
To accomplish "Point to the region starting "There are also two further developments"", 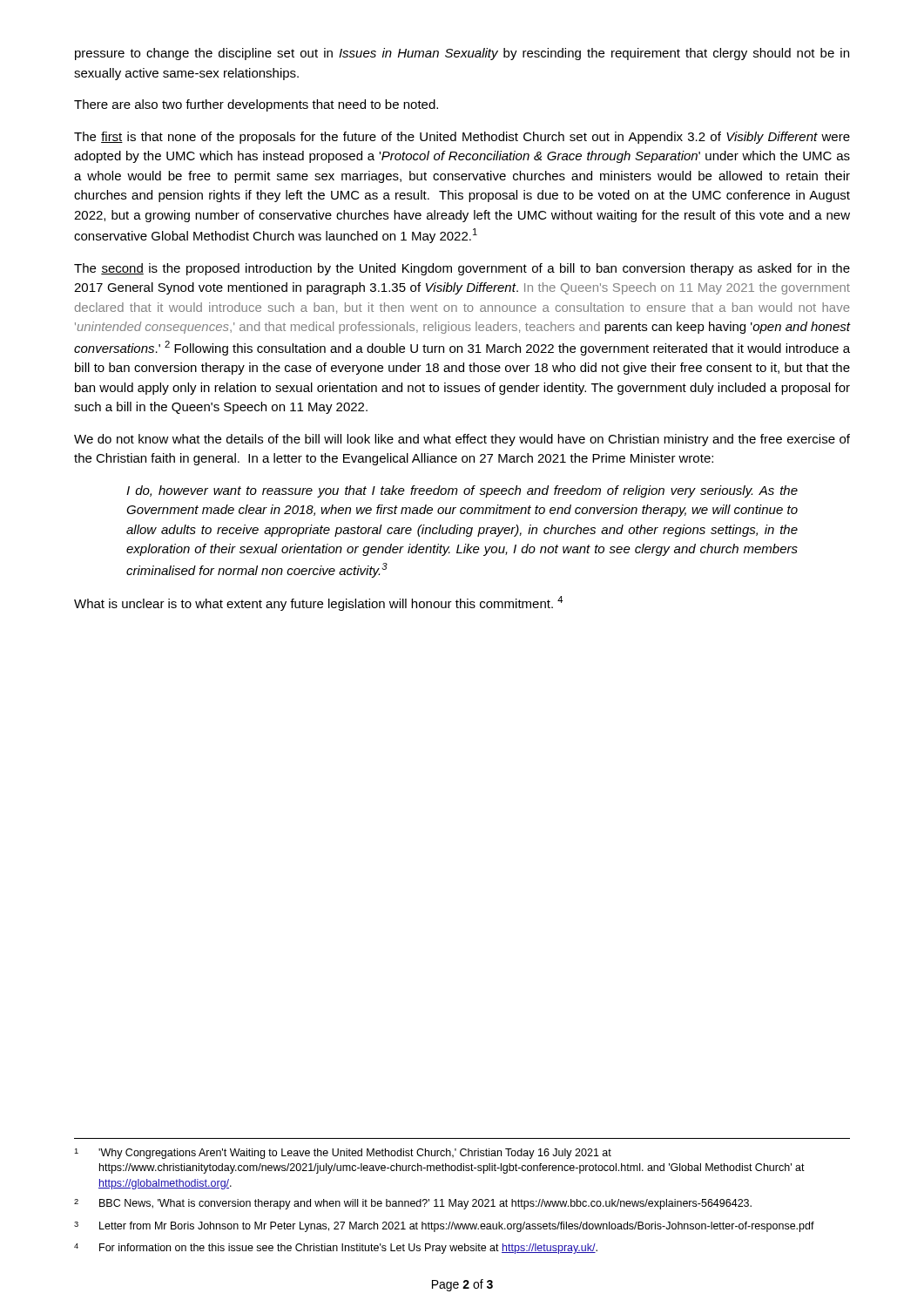I will point(256,105).
